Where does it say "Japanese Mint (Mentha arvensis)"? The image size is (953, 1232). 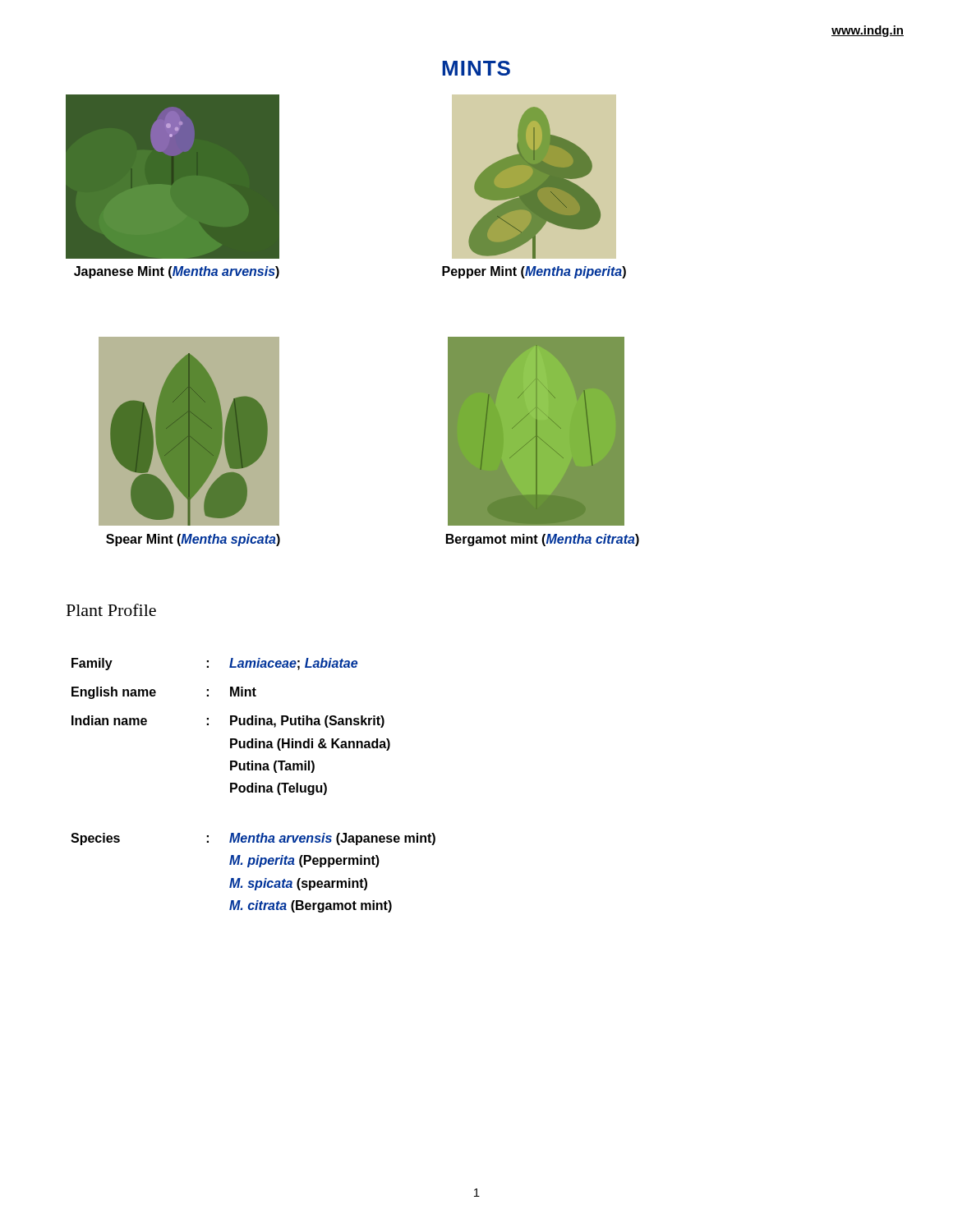[177, 271]
